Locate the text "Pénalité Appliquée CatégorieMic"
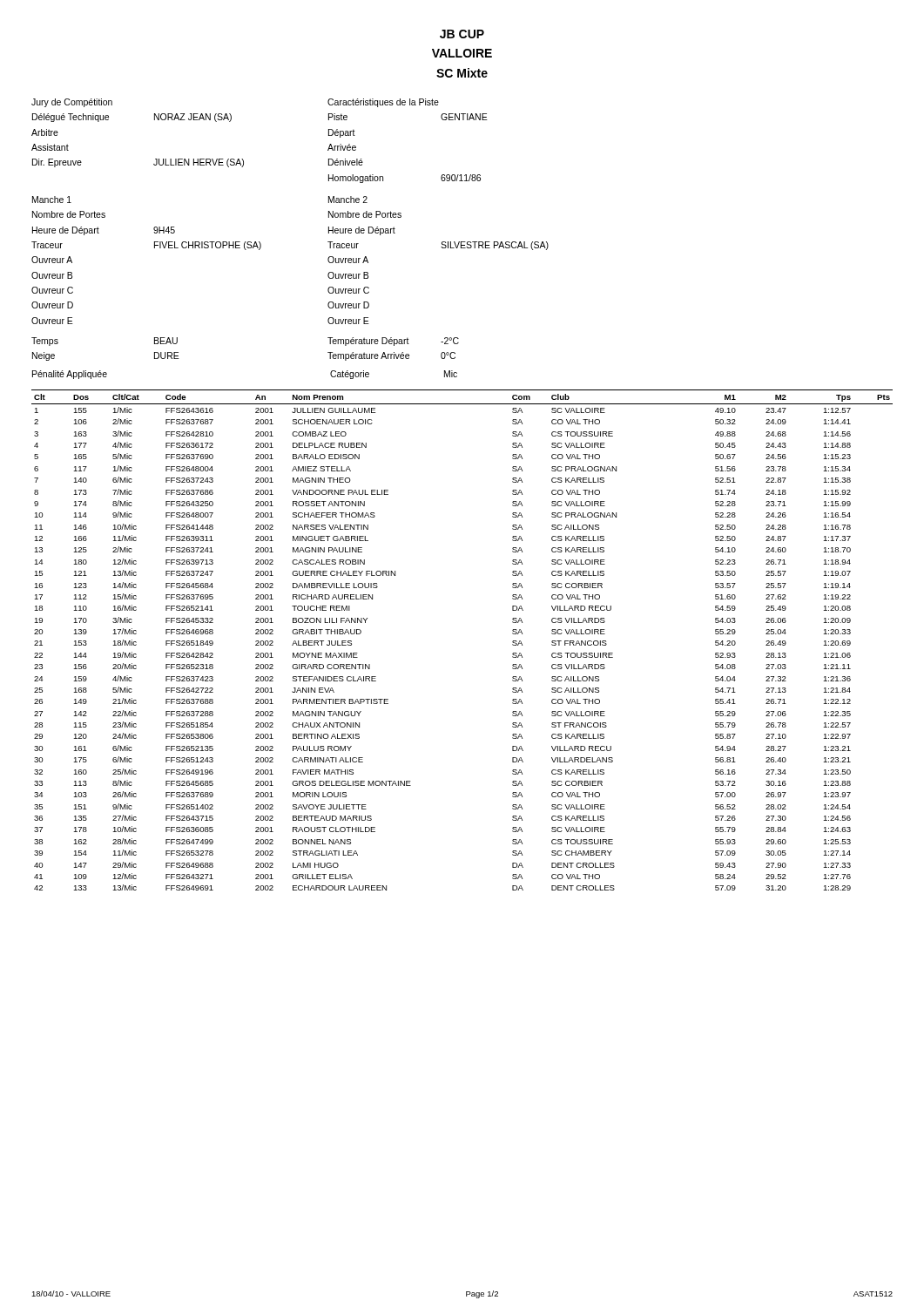Image resolution: width=924 pixels, height=1307 pixels. [x=69, y=375]
